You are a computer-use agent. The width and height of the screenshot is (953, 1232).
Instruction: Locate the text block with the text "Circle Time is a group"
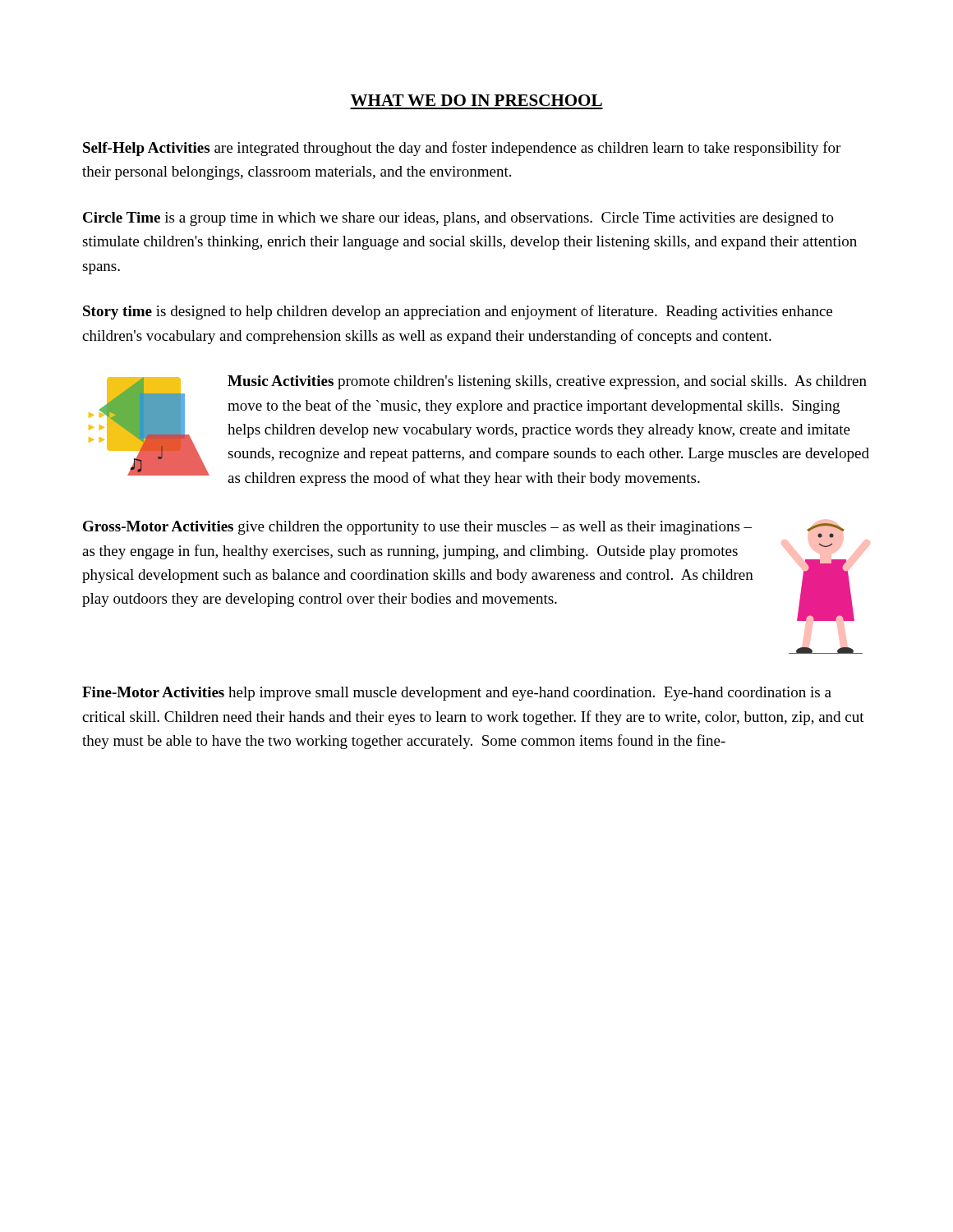470,241
